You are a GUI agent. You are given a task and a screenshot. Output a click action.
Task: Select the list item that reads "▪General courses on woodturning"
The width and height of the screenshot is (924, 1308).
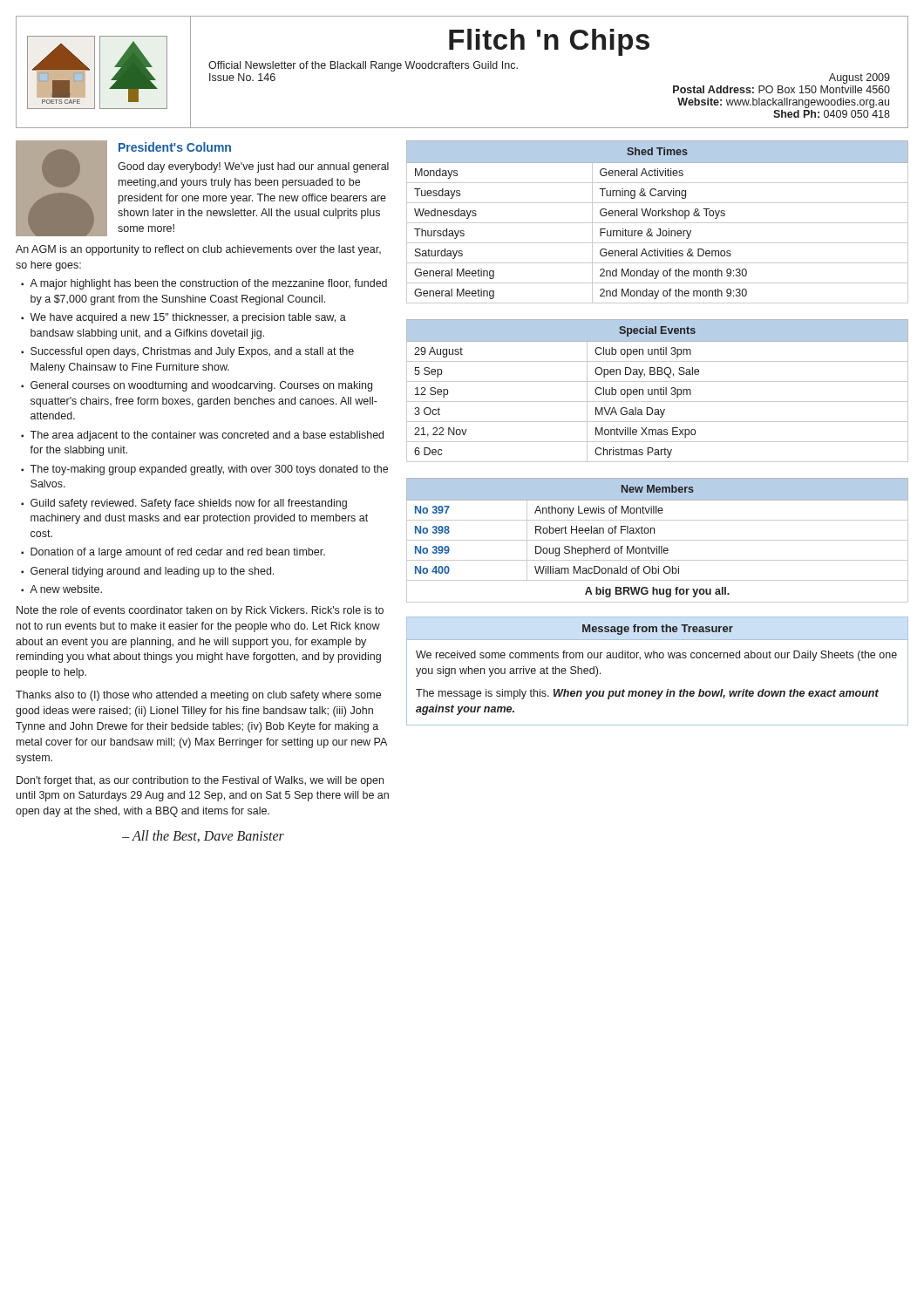(x=206, y=402)
